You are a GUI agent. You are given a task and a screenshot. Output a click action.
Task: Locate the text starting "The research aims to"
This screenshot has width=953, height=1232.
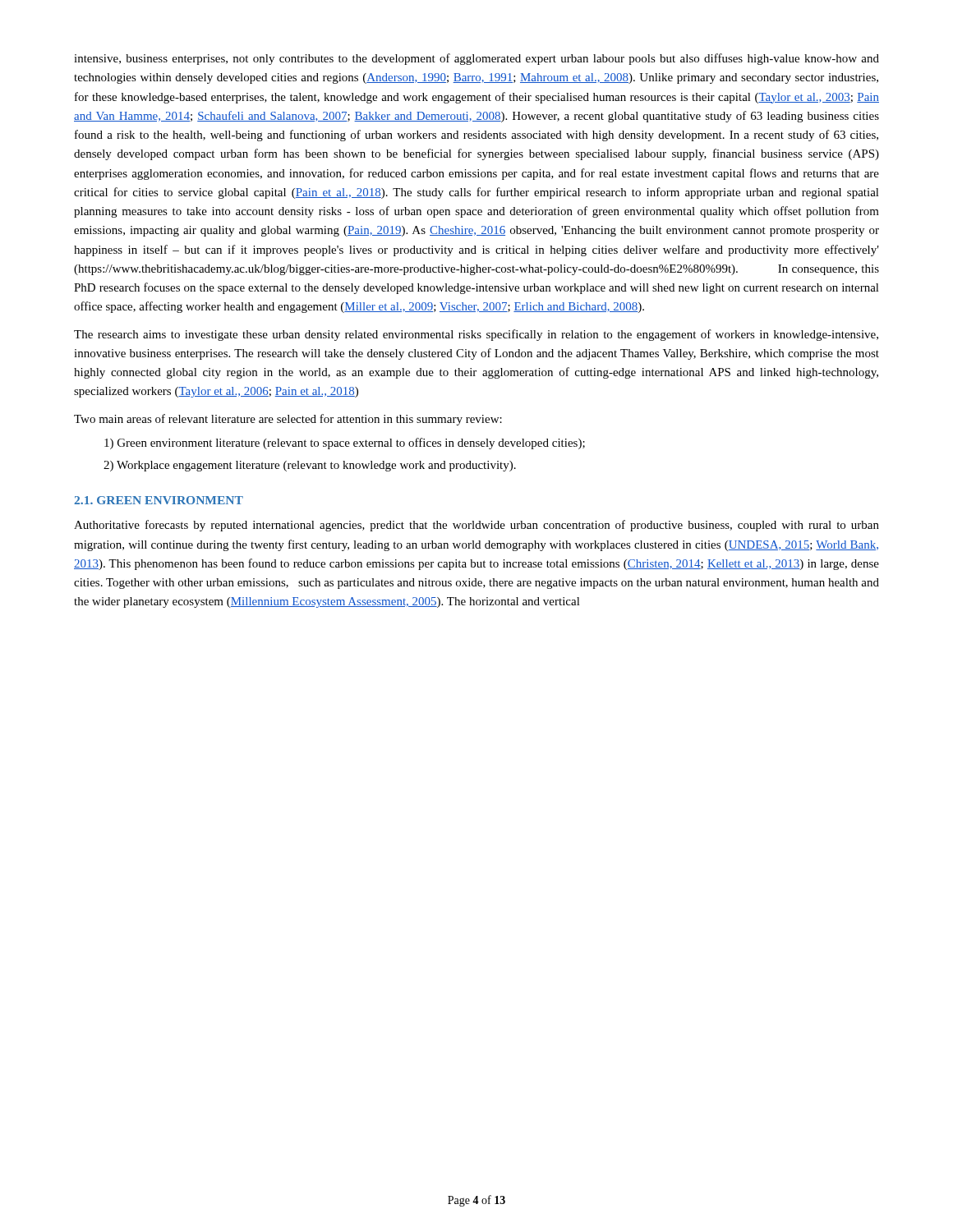(x=476, y=363)
